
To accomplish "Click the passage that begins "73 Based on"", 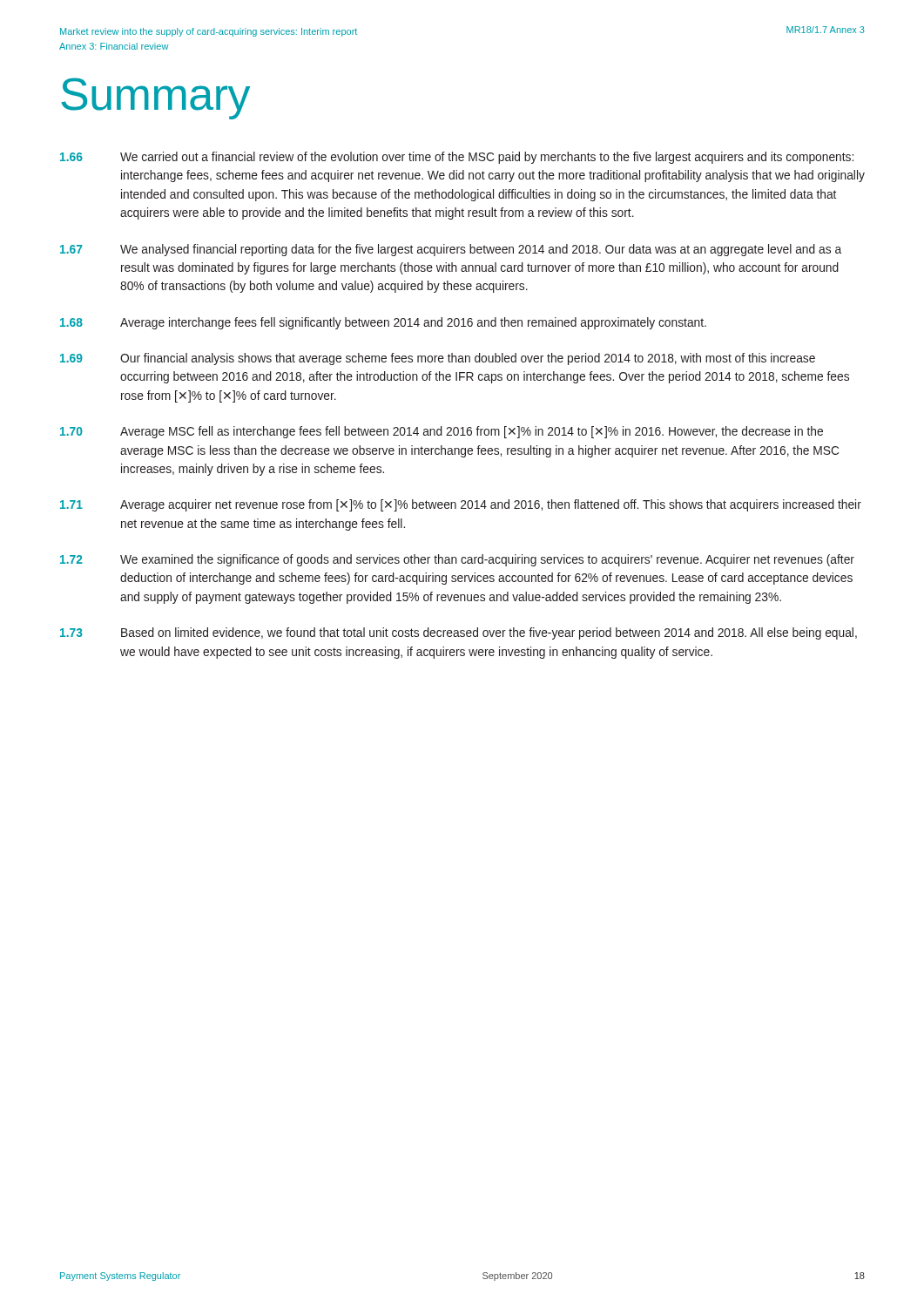I will pos(462,643).
